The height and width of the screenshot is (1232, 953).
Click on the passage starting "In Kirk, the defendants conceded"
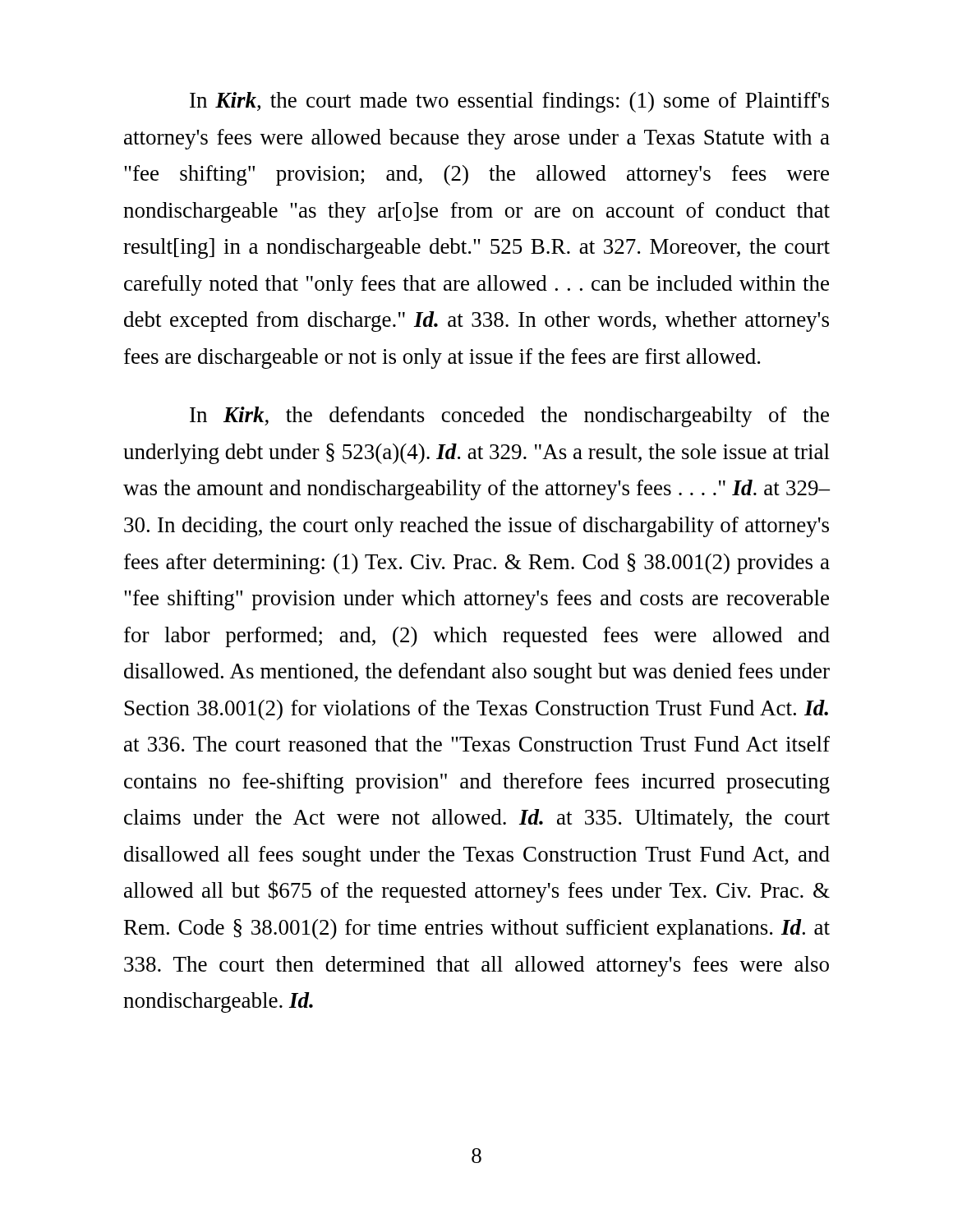click(476, 708)
